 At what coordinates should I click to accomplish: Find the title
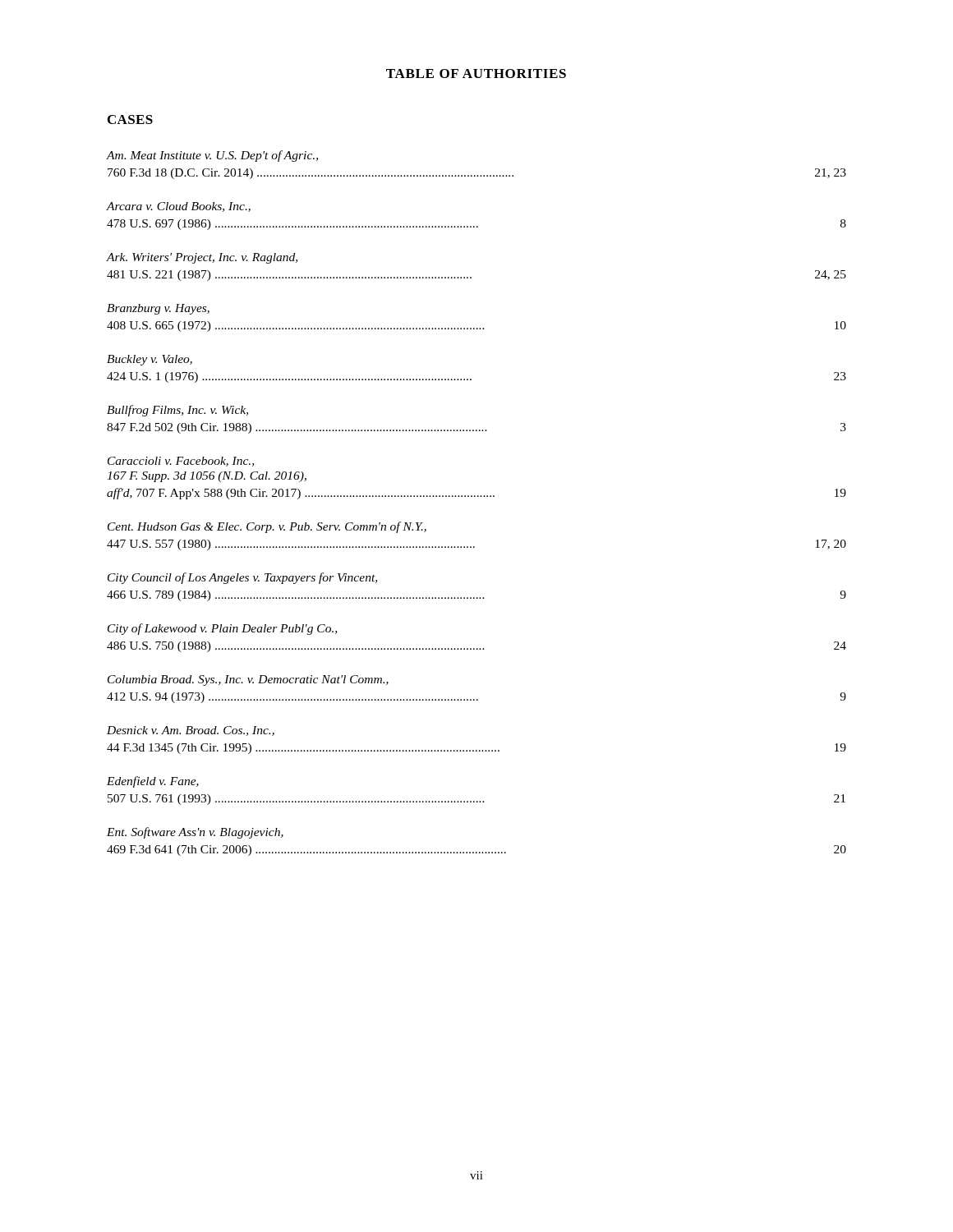(x=476, y=73)
